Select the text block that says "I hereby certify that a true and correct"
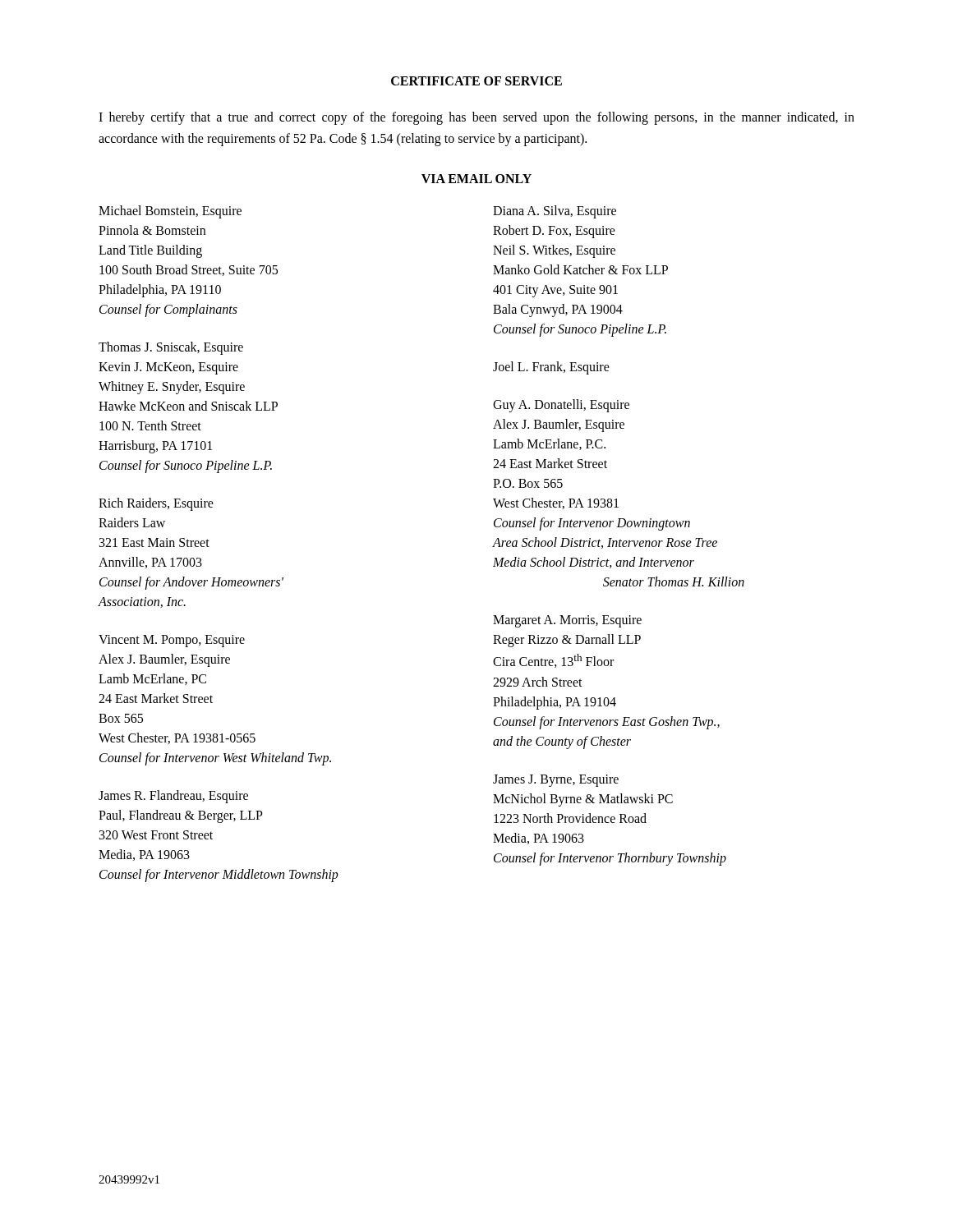953x1232 pixels. point(476,128)
